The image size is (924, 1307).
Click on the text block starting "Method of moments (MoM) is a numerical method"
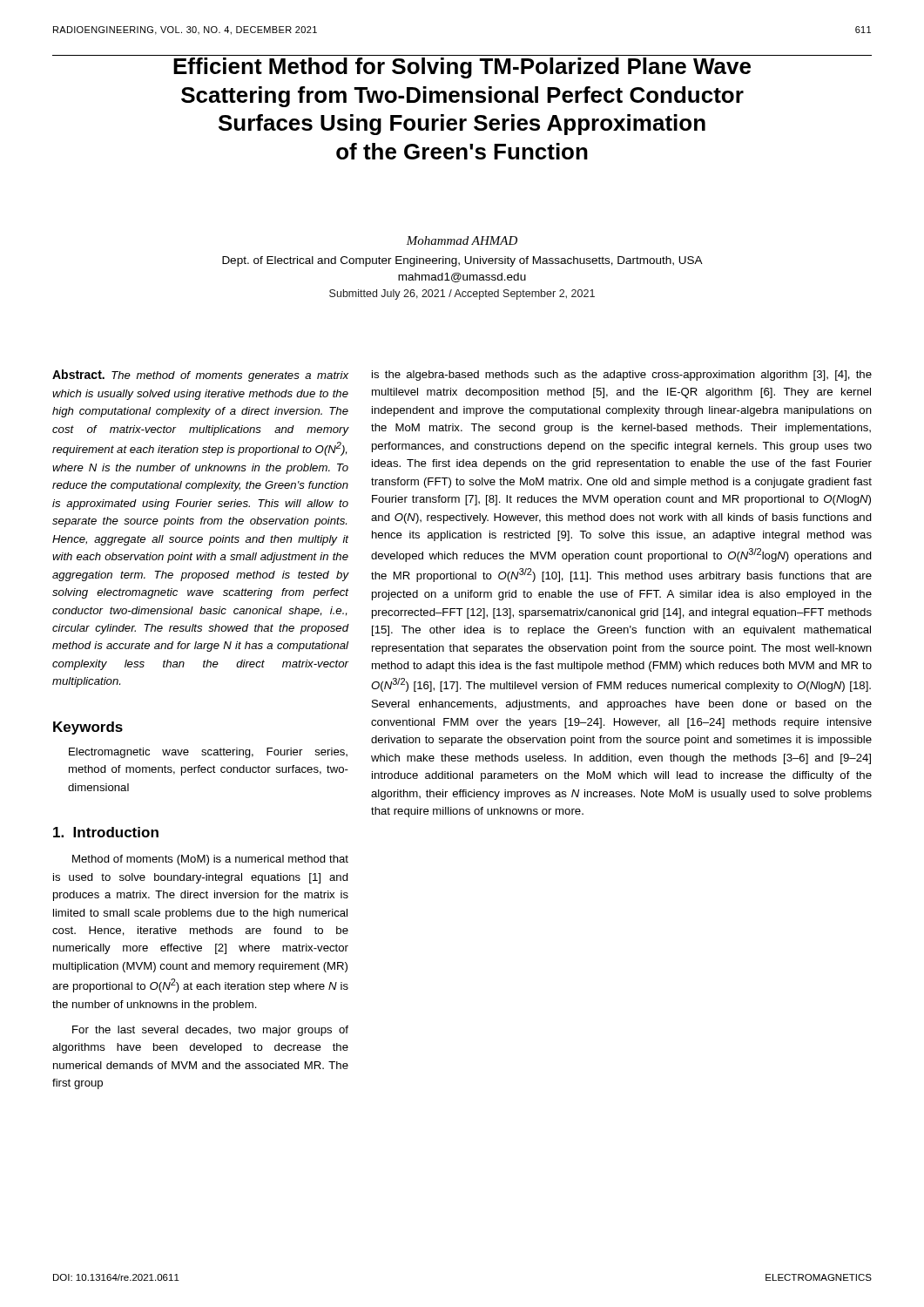click(200, 971)
